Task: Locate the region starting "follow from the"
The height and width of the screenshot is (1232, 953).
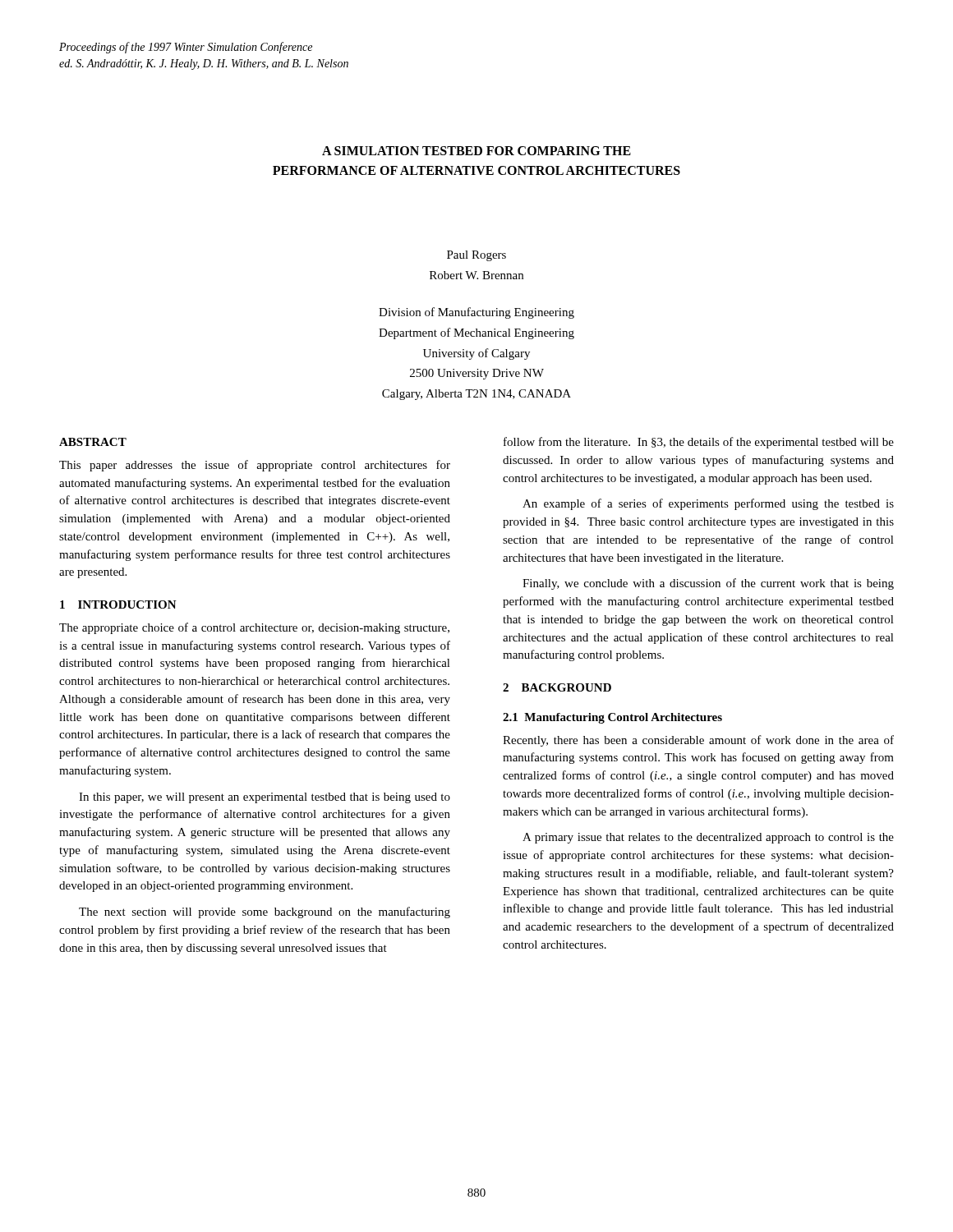Action: point(698,460)
